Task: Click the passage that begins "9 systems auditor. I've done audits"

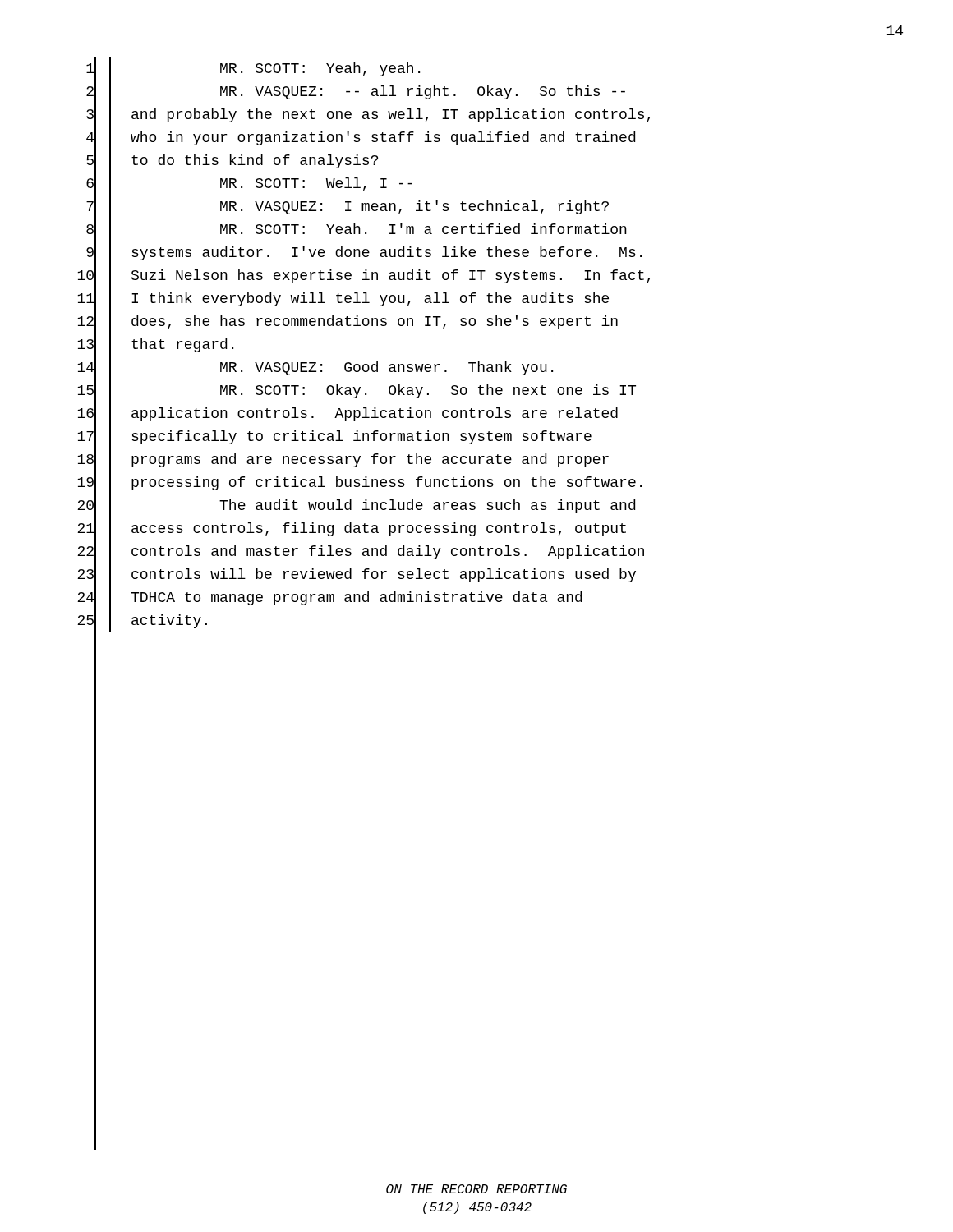Action: click(x=476, y=253)
